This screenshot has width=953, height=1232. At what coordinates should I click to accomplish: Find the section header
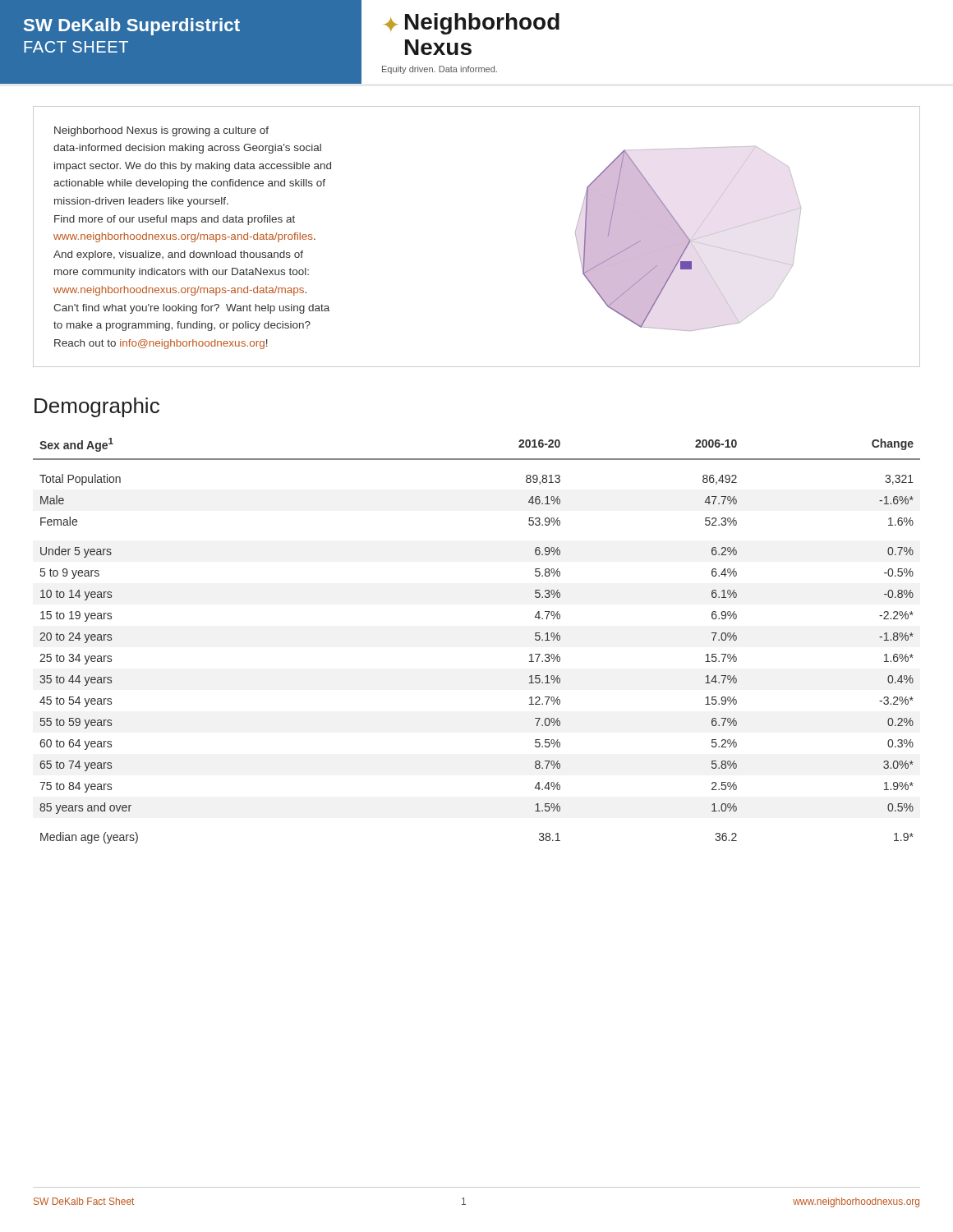[x=96, y=406]
